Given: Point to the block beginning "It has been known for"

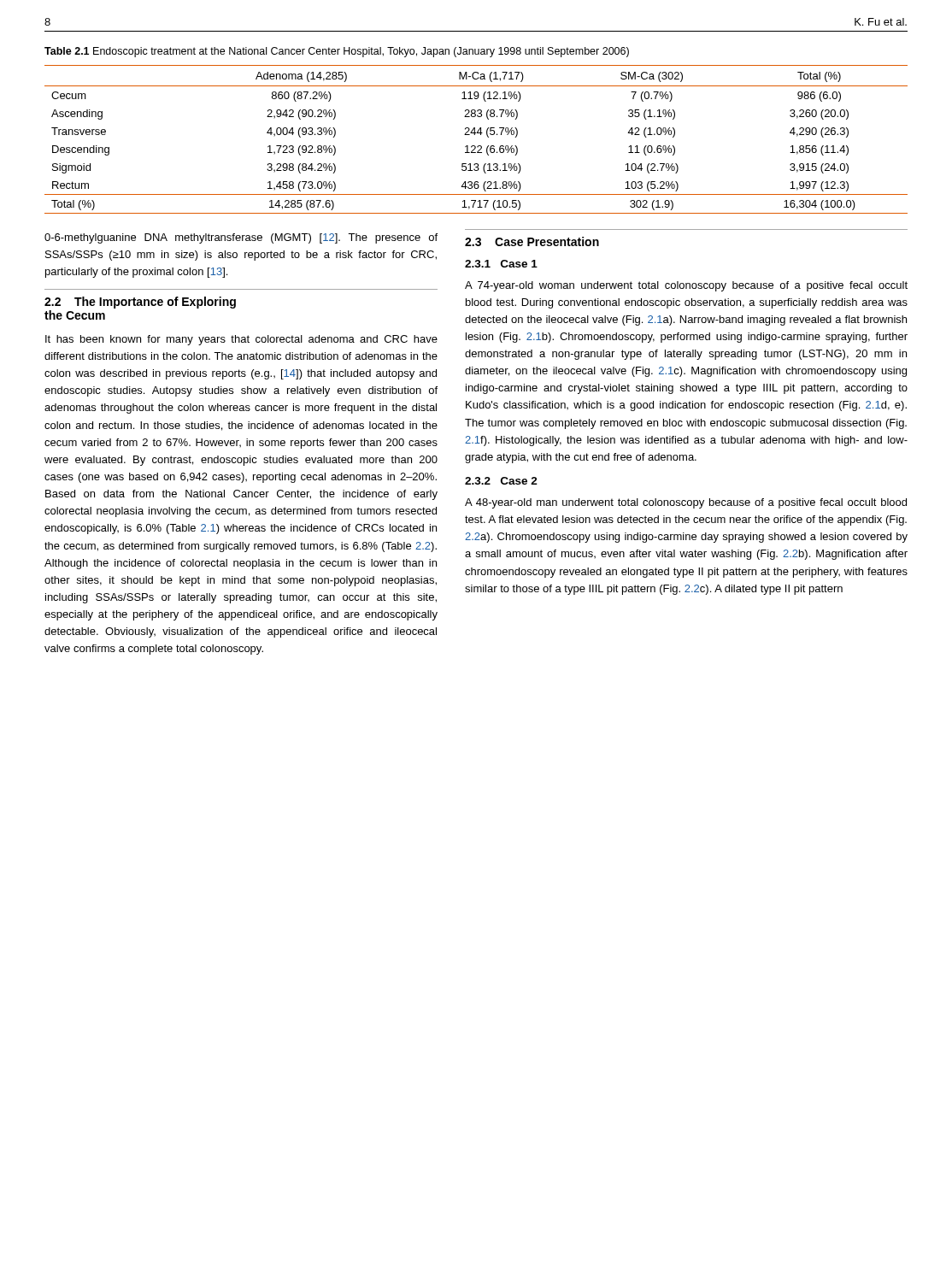Looking at the screenshot, I should [x=241, y=494].
